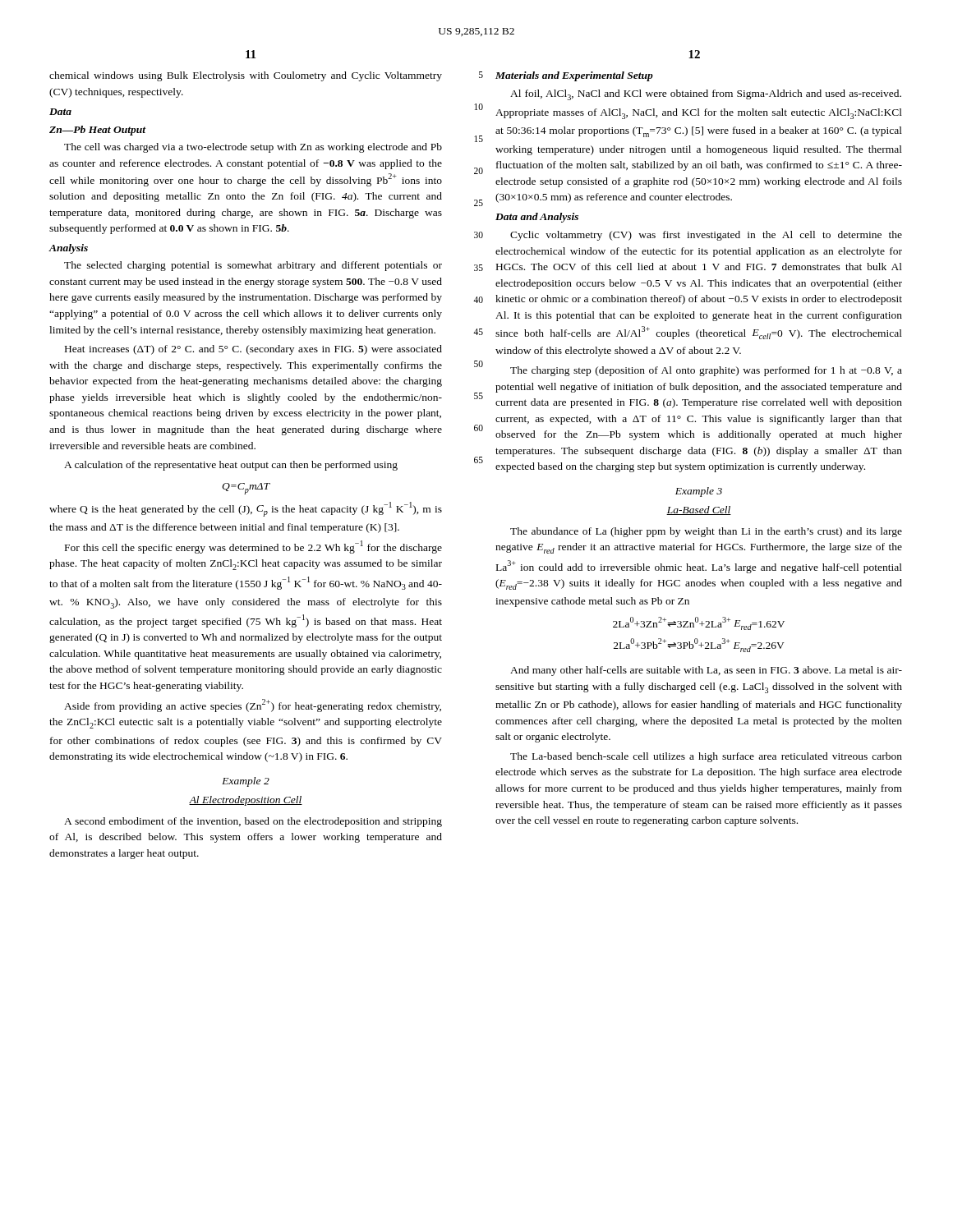Click on the text block that reads "Al foil, AlCl3,"
953x1232 pixels.
699,145
